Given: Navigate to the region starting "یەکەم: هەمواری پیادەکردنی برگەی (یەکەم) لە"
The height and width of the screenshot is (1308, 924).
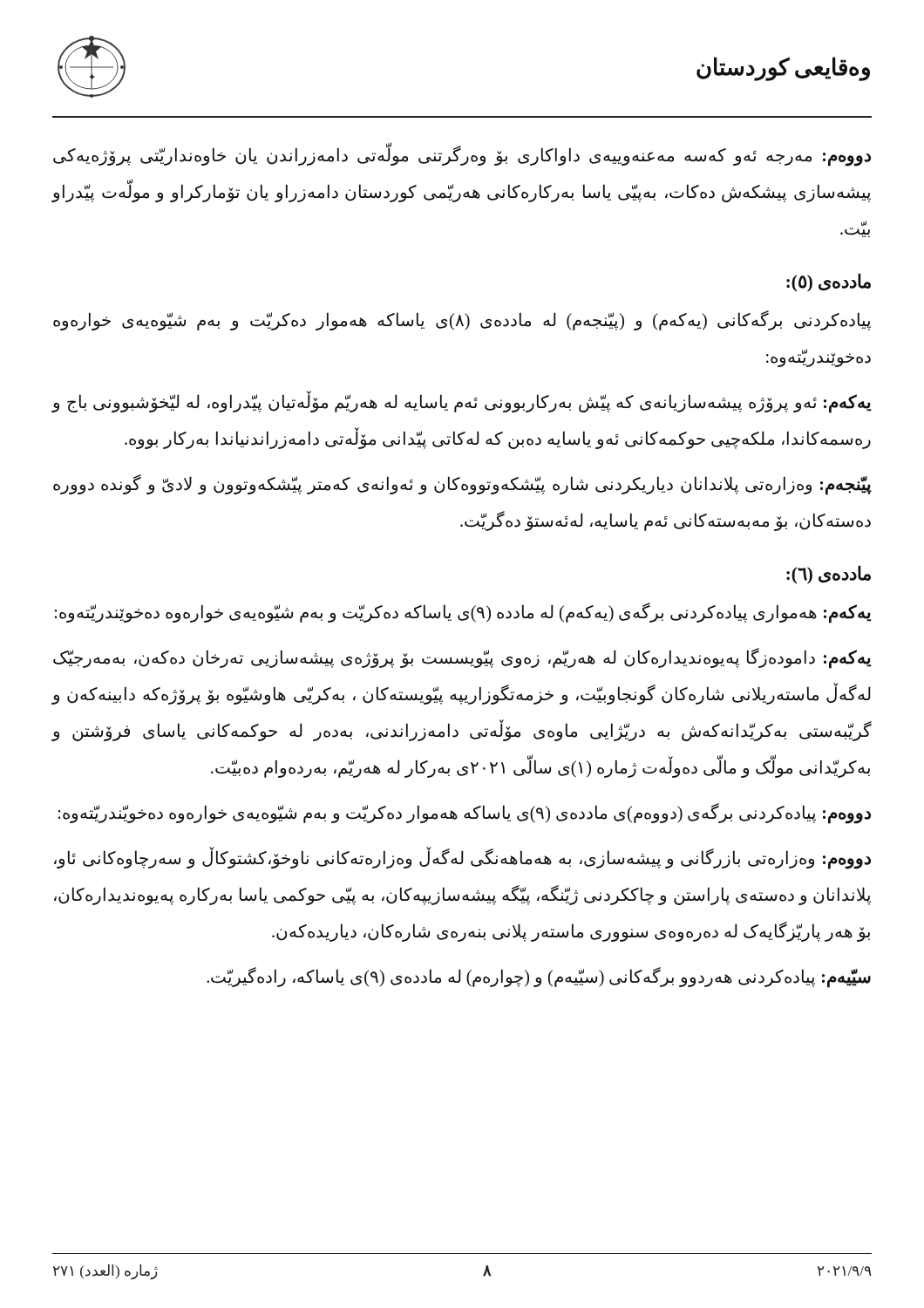Looking at the screenshot, I should [463, 612].
